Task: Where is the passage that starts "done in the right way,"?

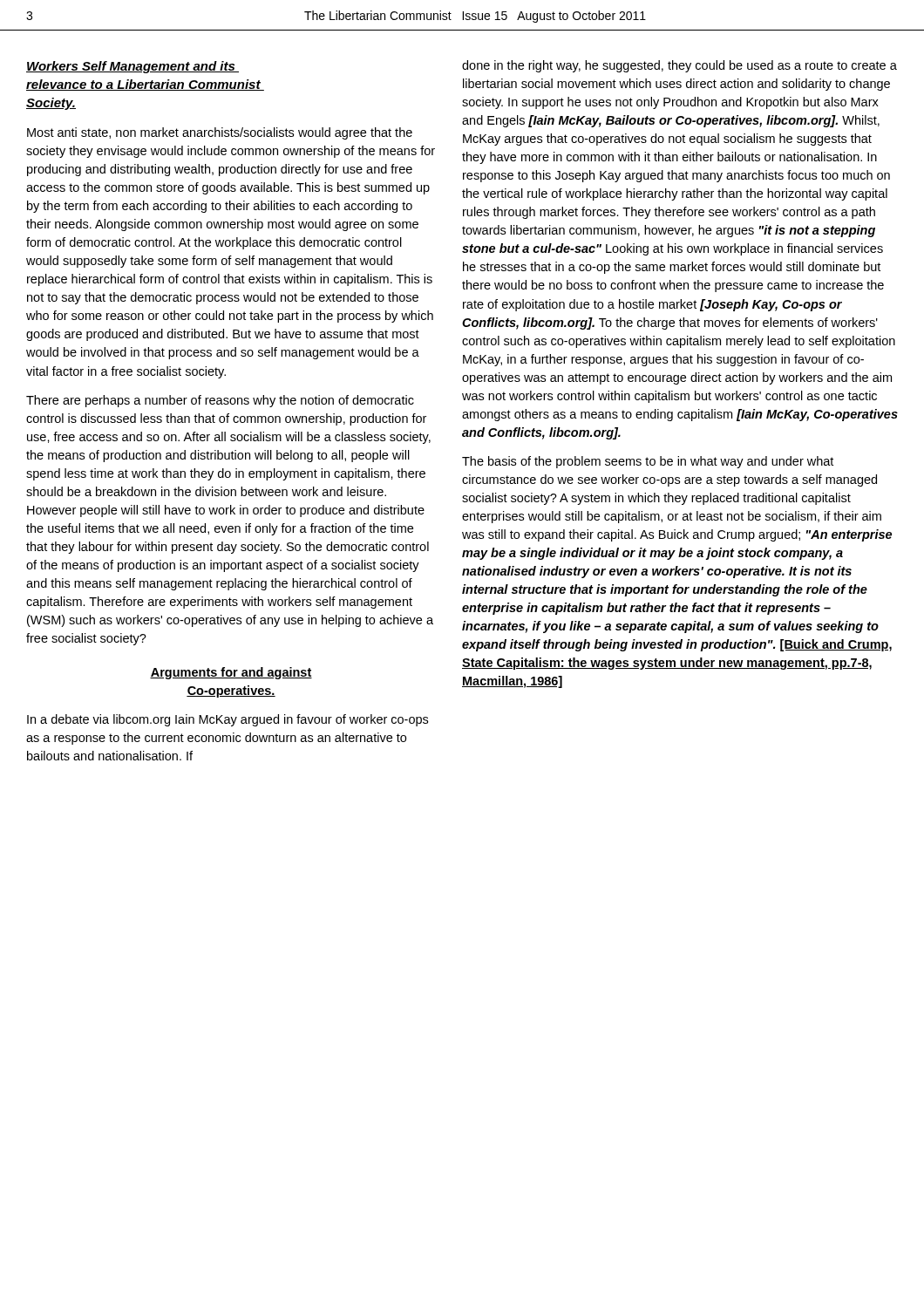Action: click(680, 249)
